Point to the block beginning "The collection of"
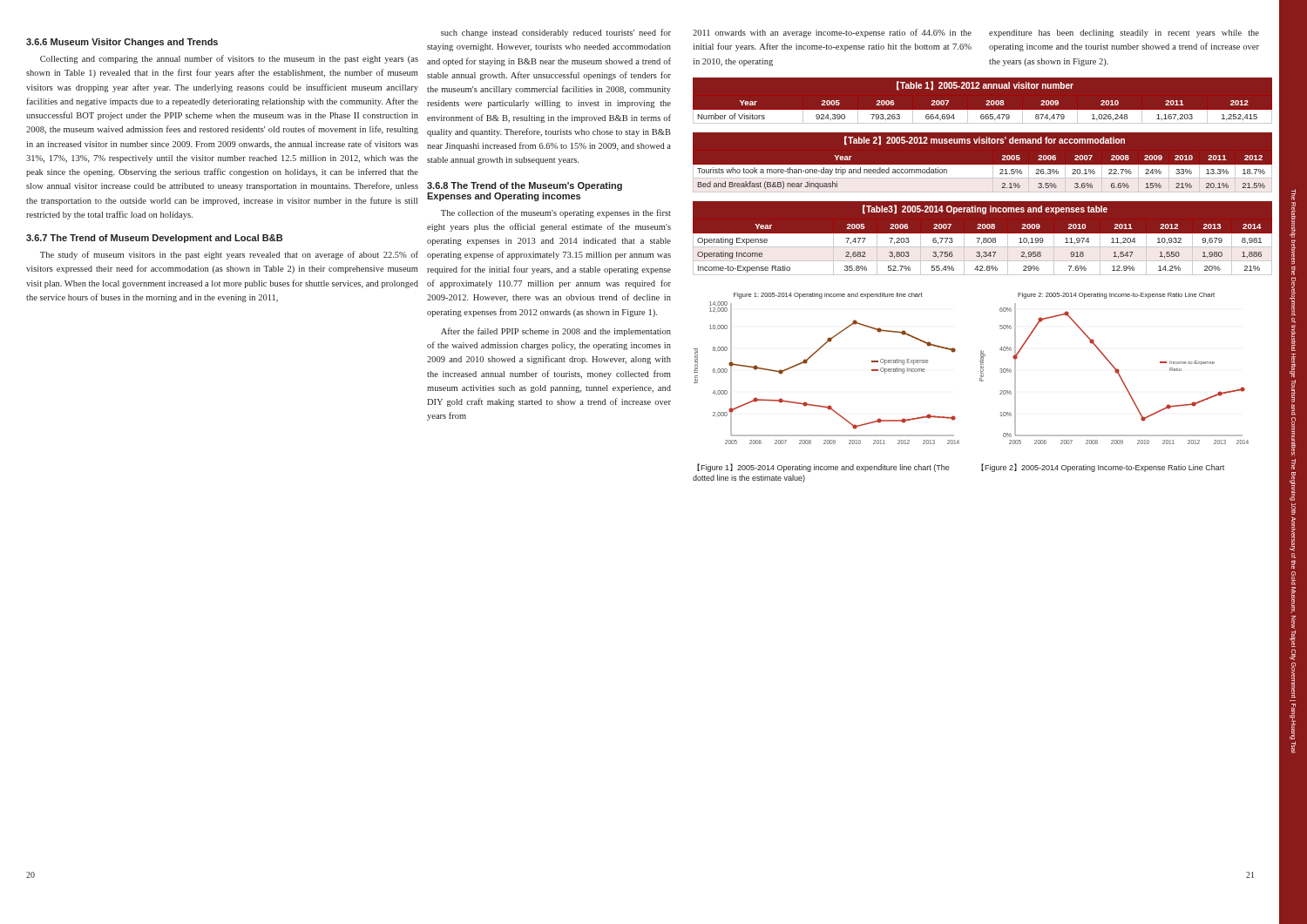 point(549,262)
